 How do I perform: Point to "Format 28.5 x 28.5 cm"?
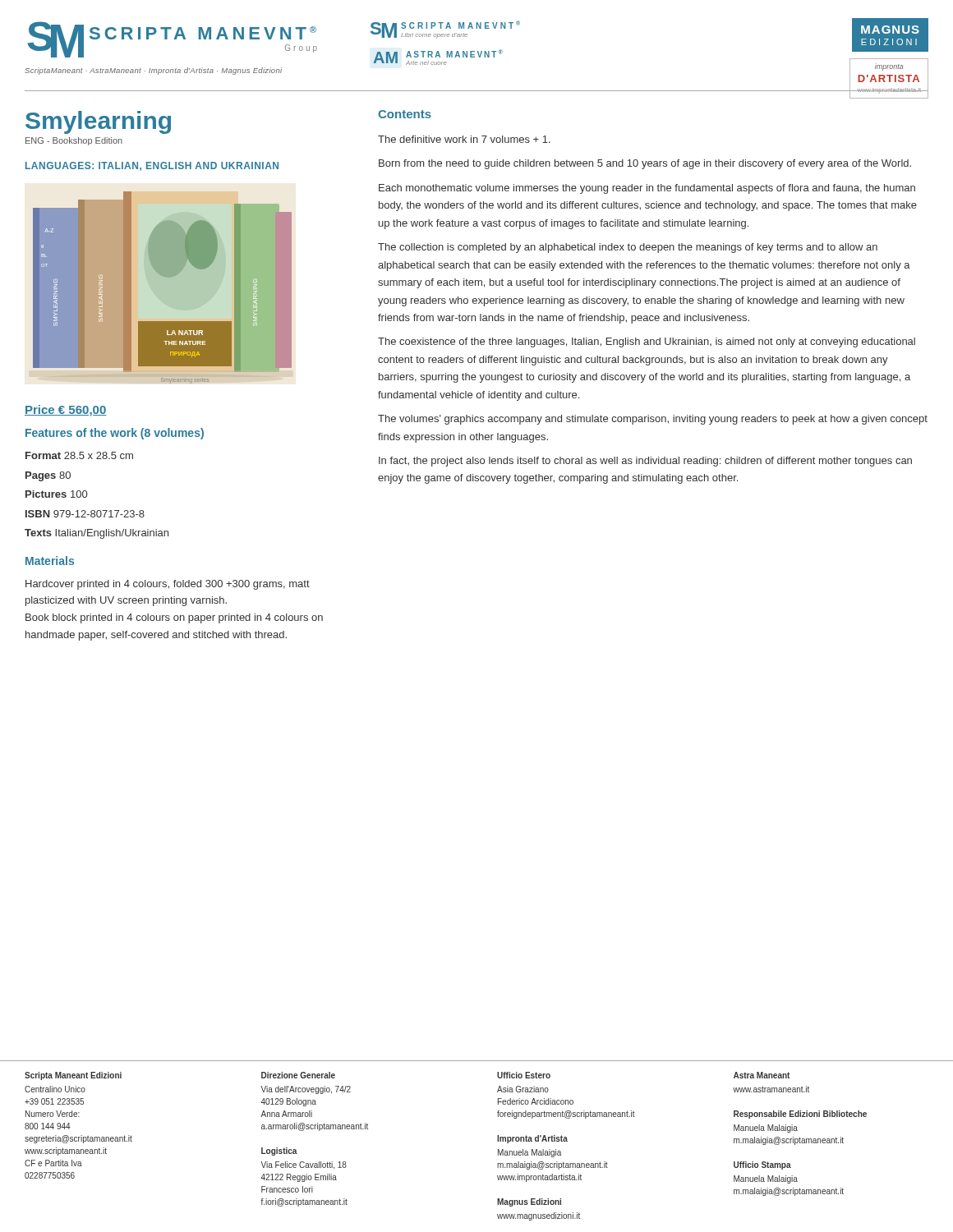coord(79,455)
